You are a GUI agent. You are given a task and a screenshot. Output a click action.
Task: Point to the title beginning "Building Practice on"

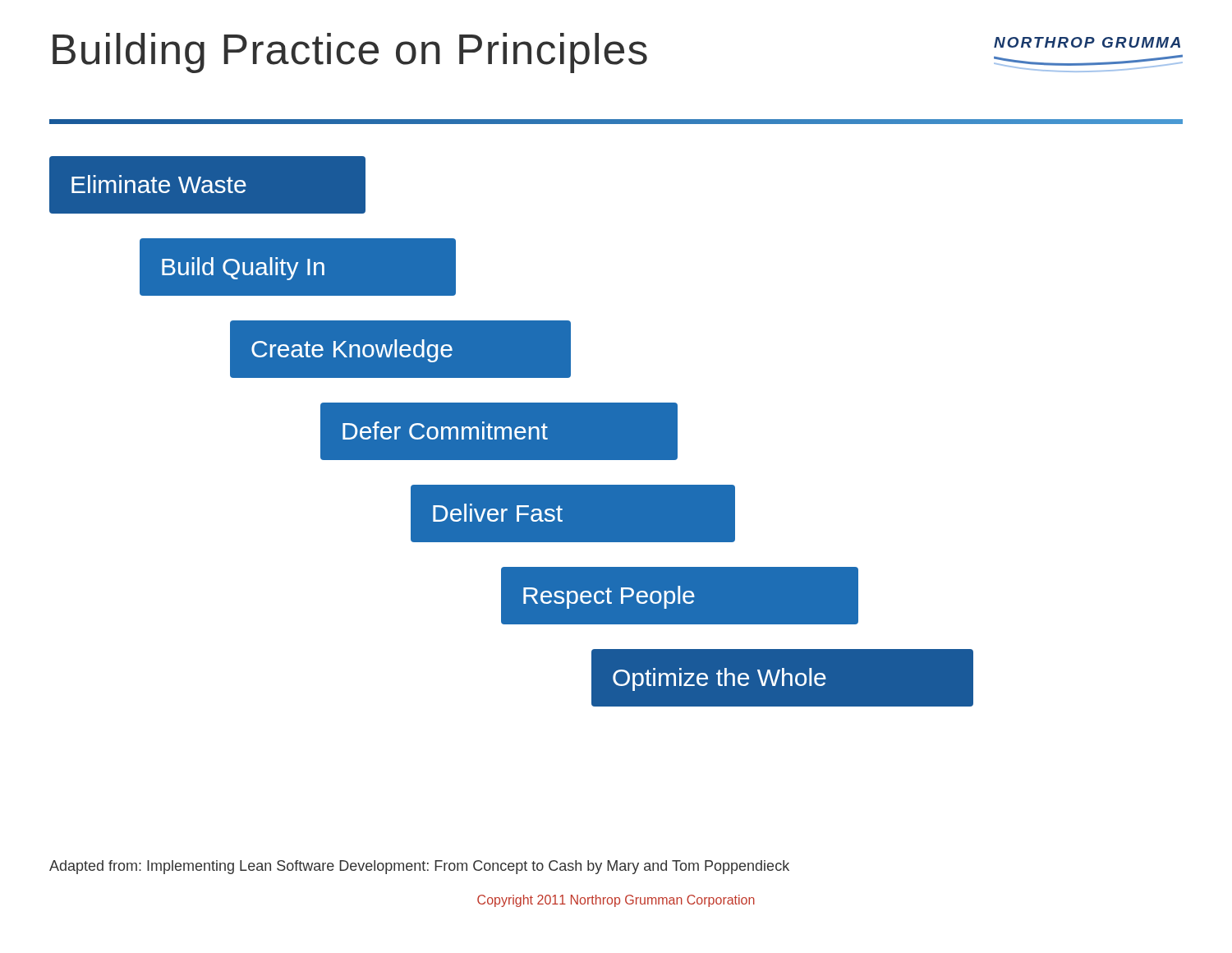click(349, 49)
